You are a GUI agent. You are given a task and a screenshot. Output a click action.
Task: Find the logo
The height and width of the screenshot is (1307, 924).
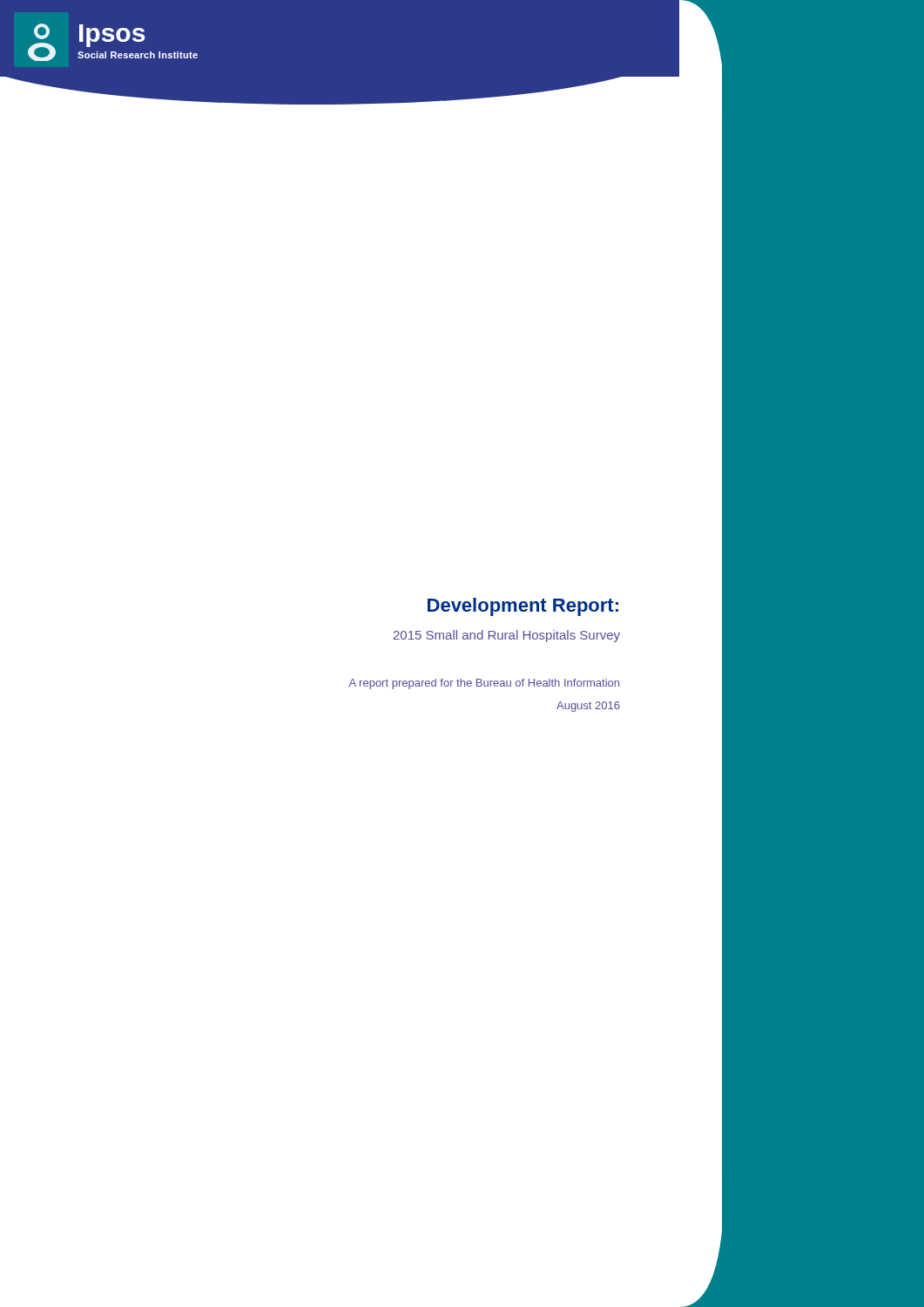[x=106, y=40]
